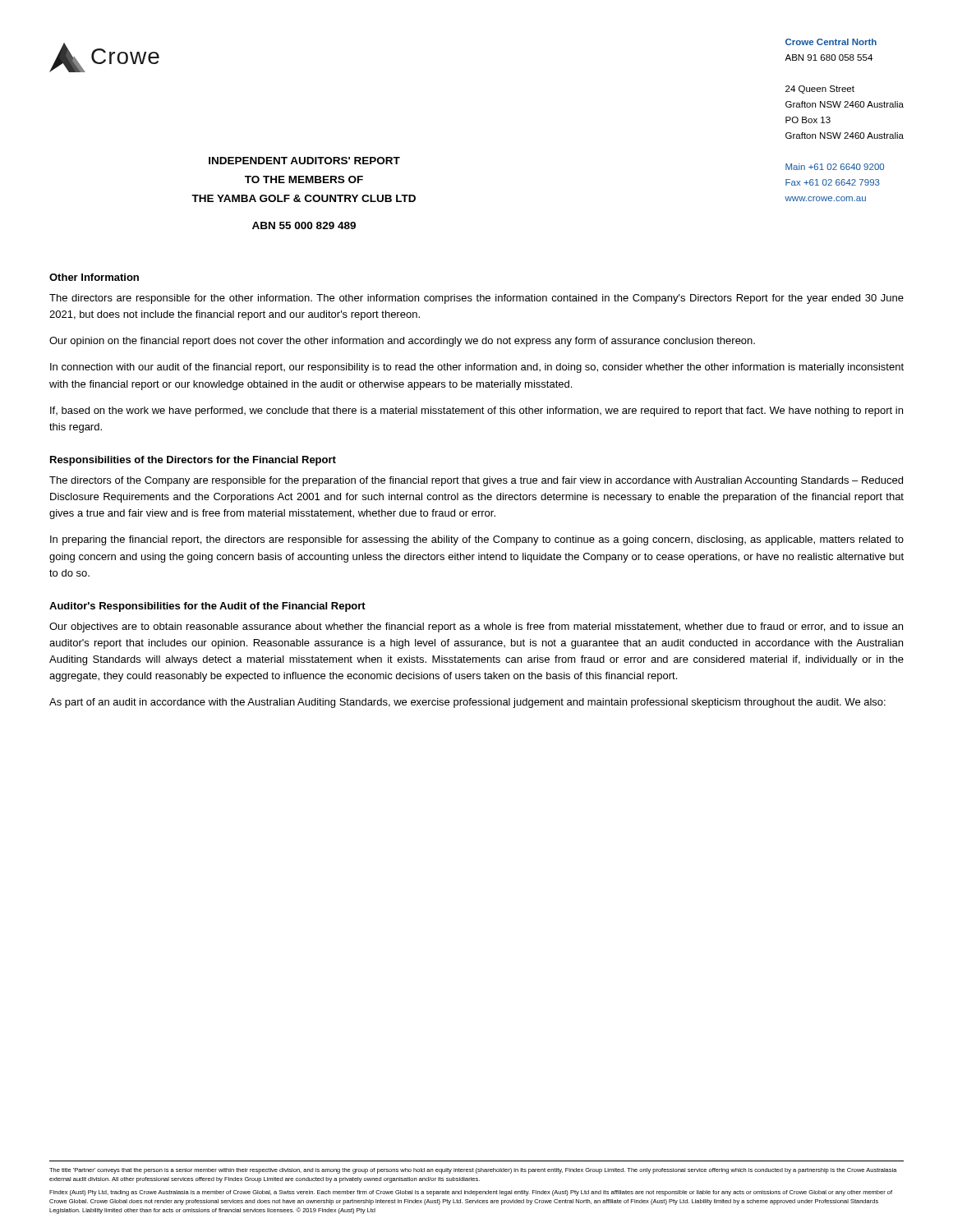
Task: Navigate to the text starting "As part of an audit"
Action: (468, 702)
